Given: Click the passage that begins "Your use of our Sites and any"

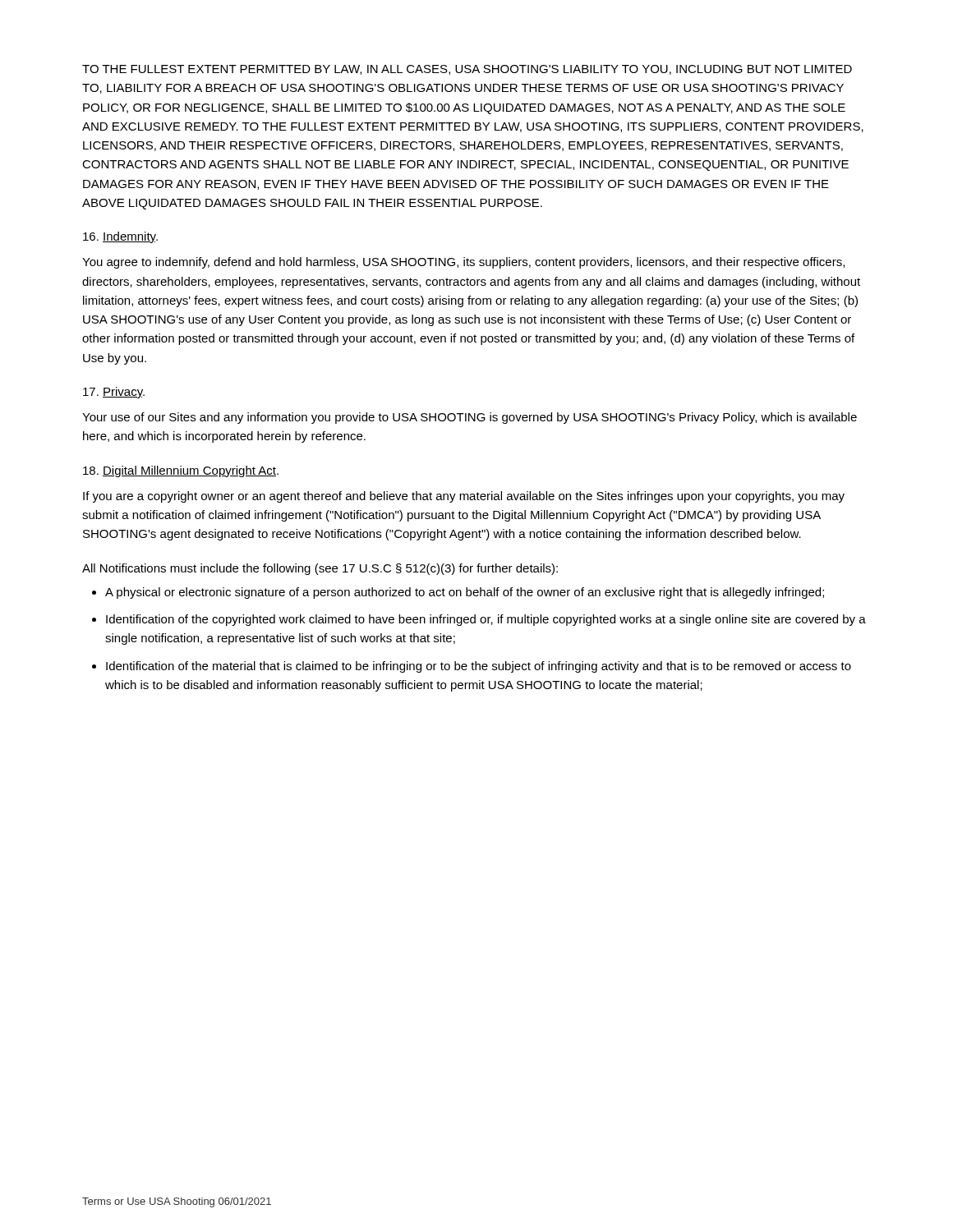Looking at the screenshot, I should [470, 426].
